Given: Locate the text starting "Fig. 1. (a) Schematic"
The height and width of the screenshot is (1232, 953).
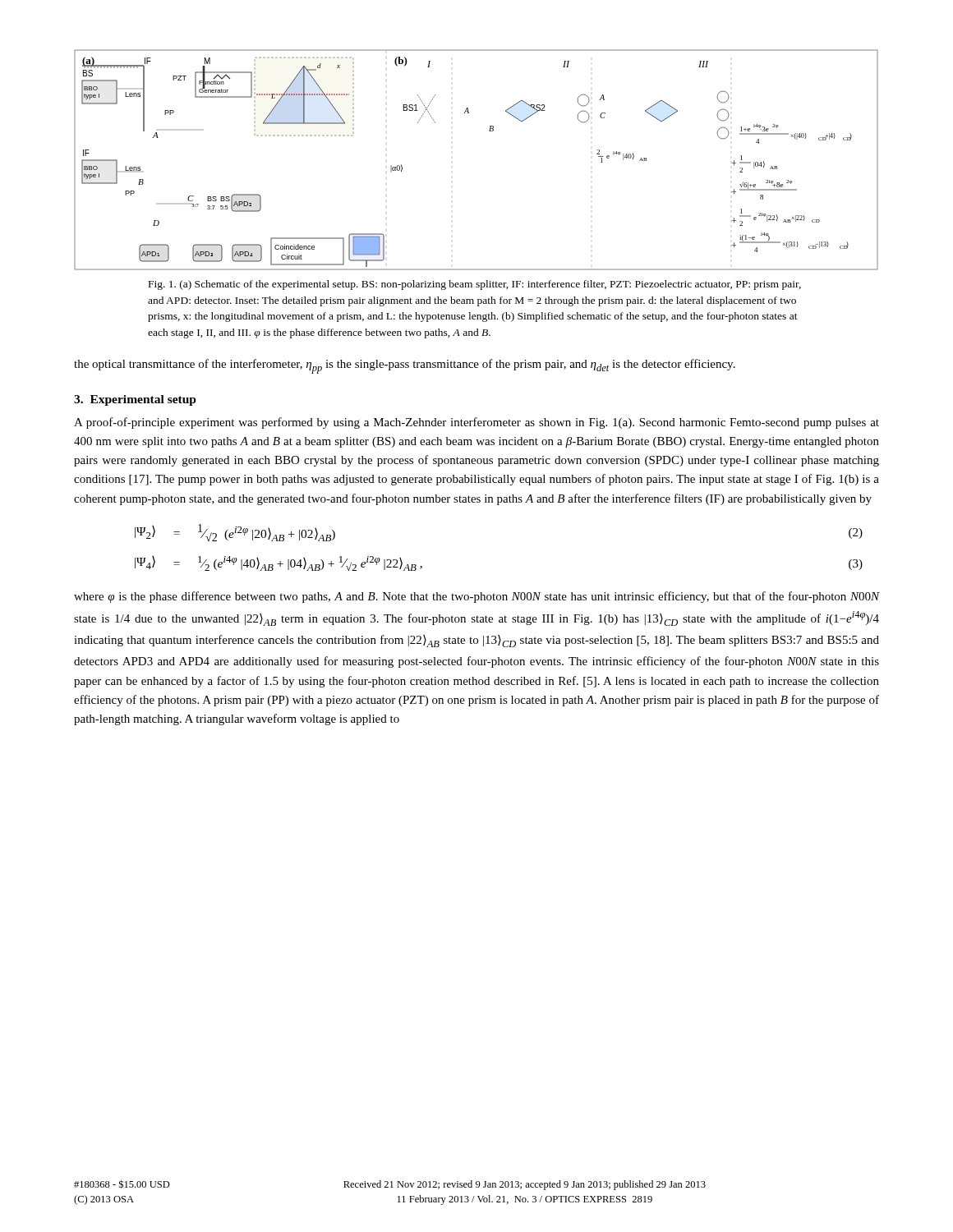Looking at the screenshot, I should click(475, 308).
